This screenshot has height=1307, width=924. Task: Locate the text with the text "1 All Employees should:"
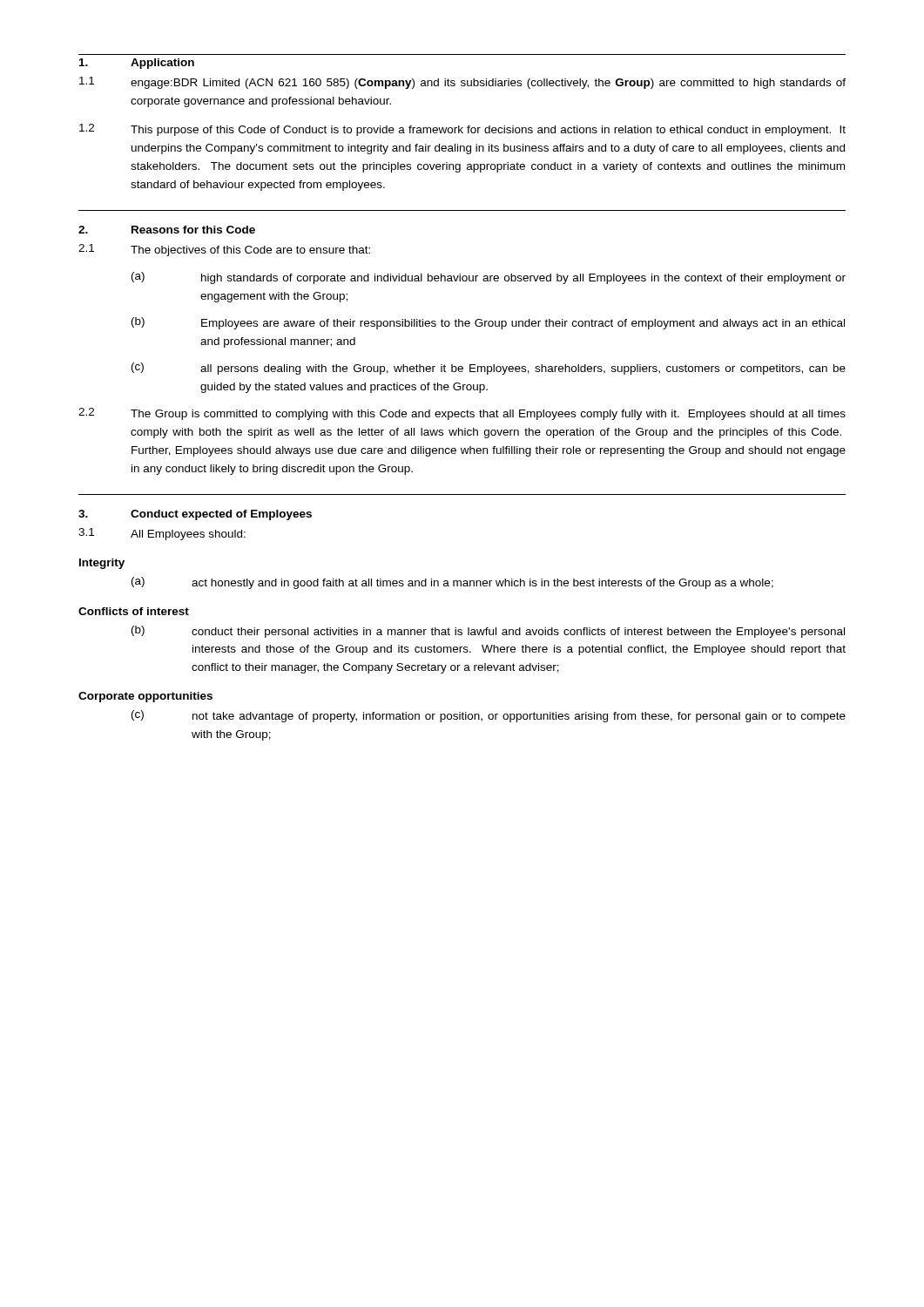(162, 534)
